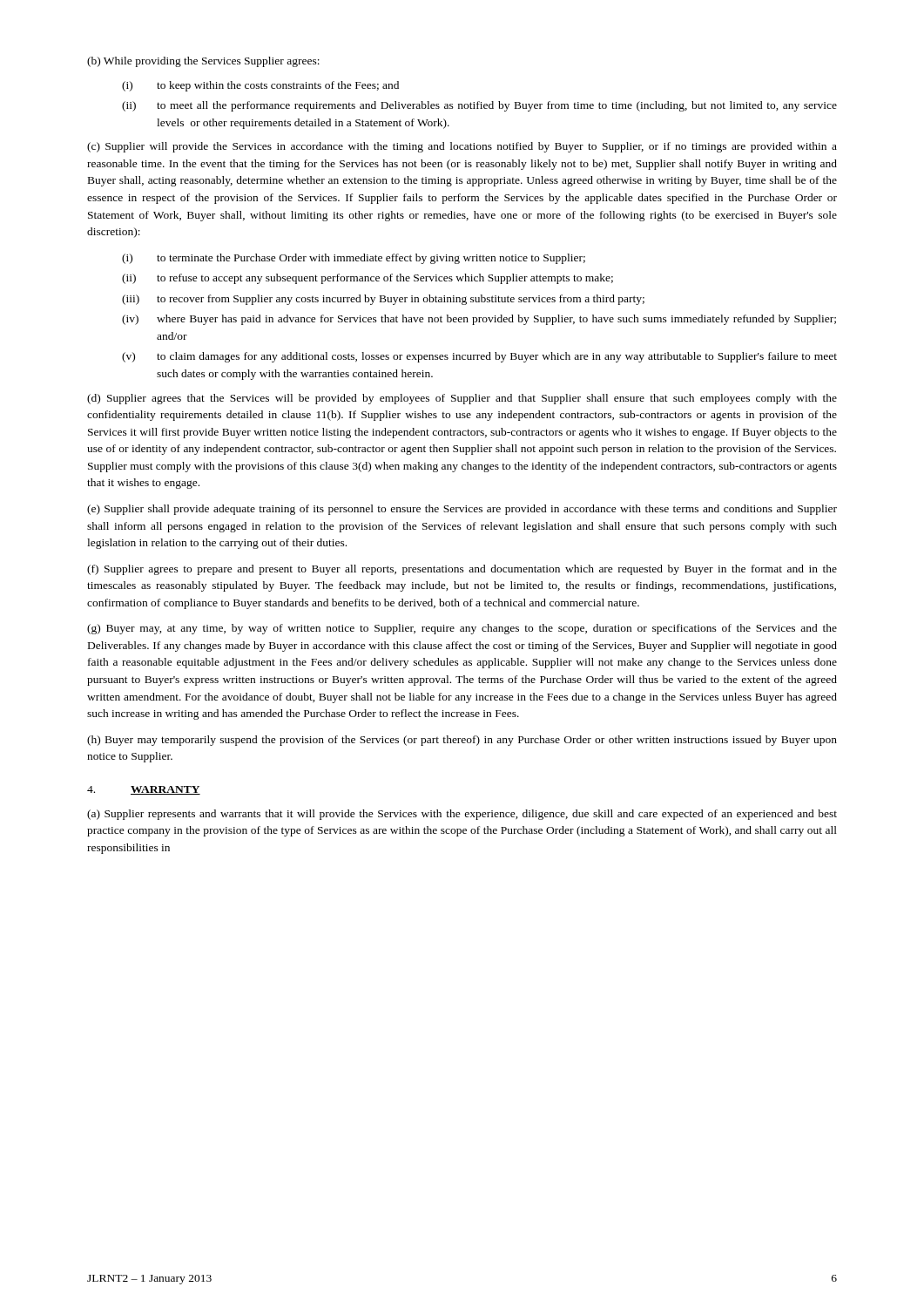Point to the block beginning "(i) to keep within"
Viewport: 924px width, 1307px height.
coord(260,86)
